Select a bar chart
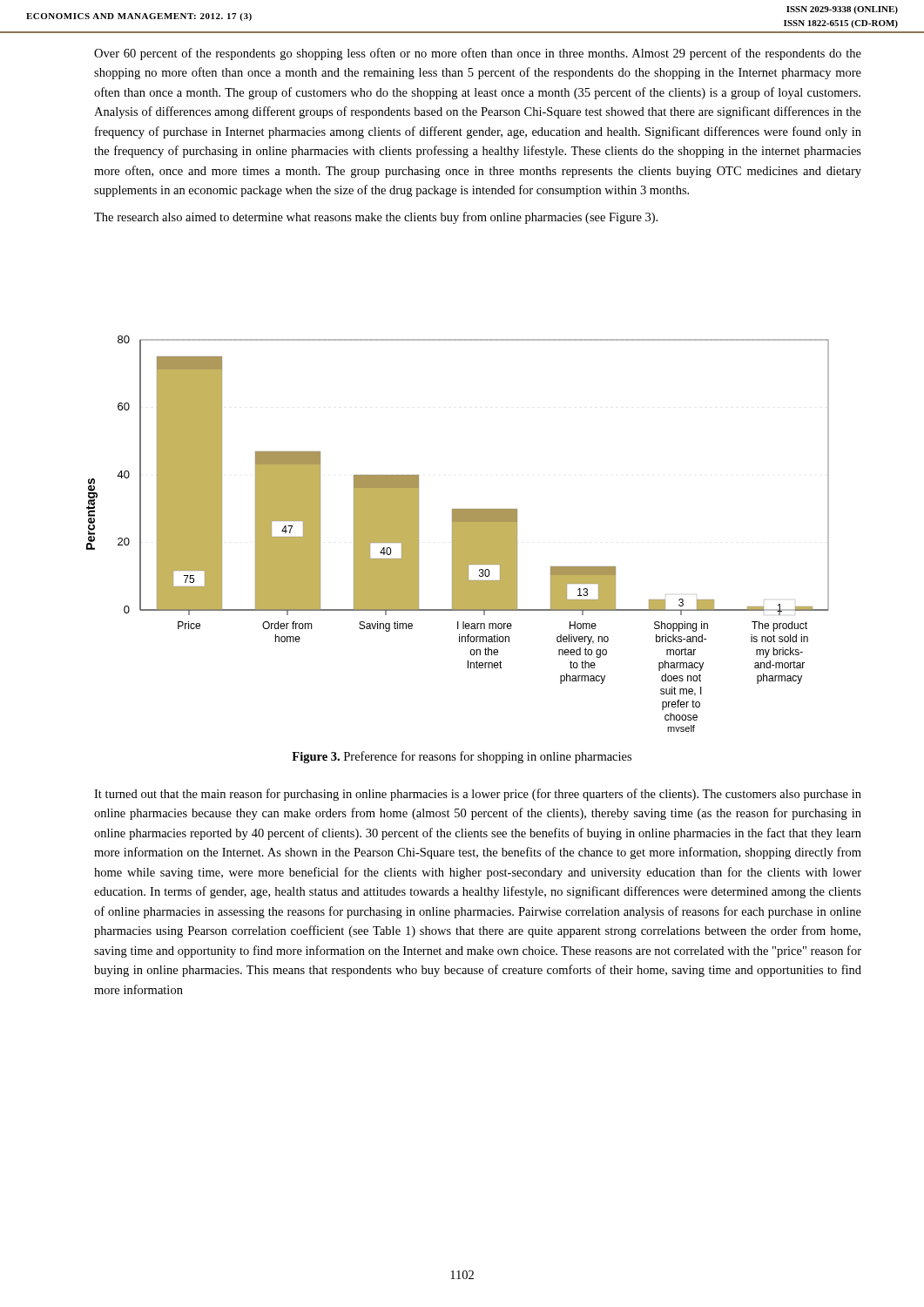The image size is (924, 1307). (462, 527)
